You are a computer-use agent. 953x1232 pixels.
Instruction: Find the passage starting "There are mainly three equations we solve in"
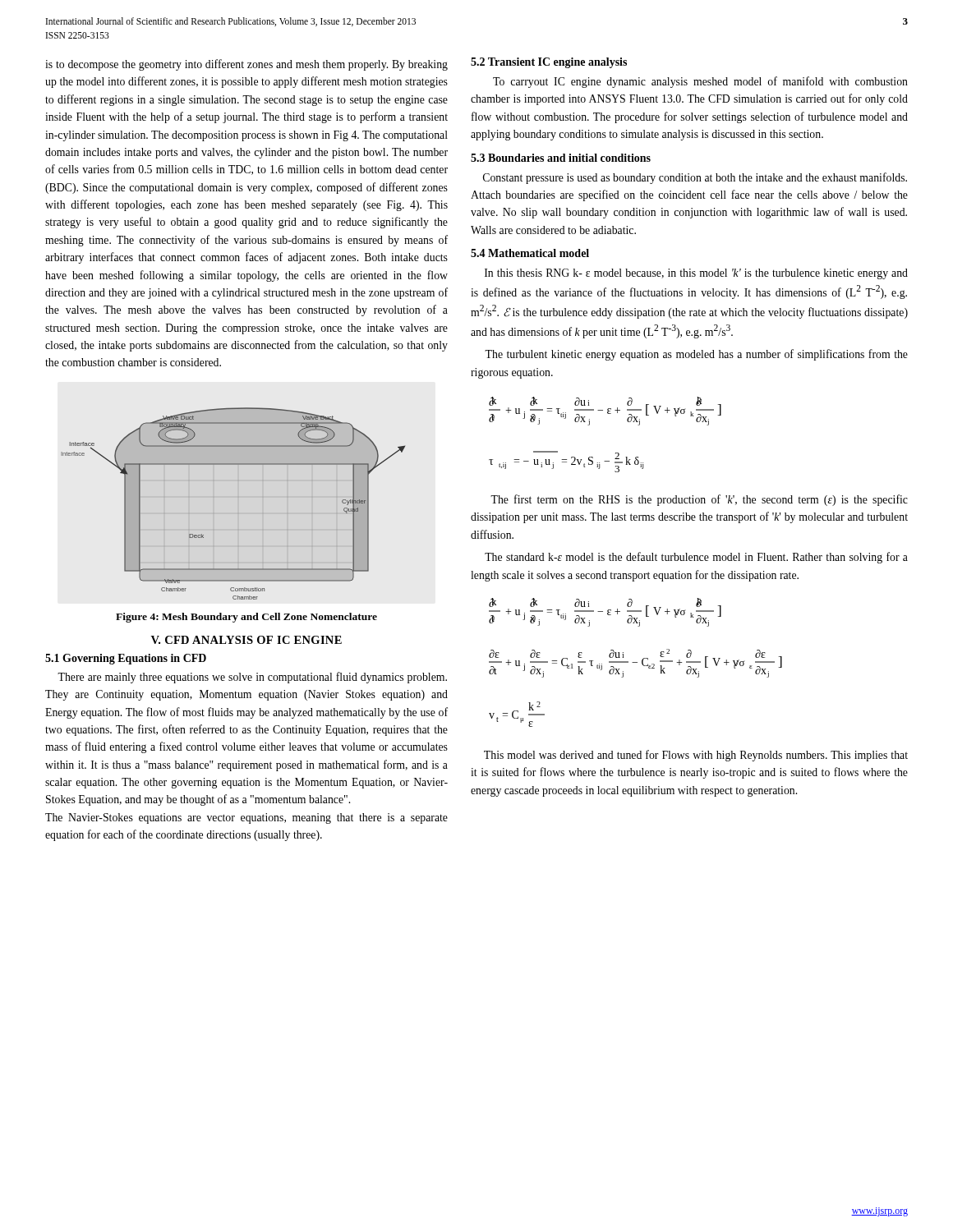[246, 756]
